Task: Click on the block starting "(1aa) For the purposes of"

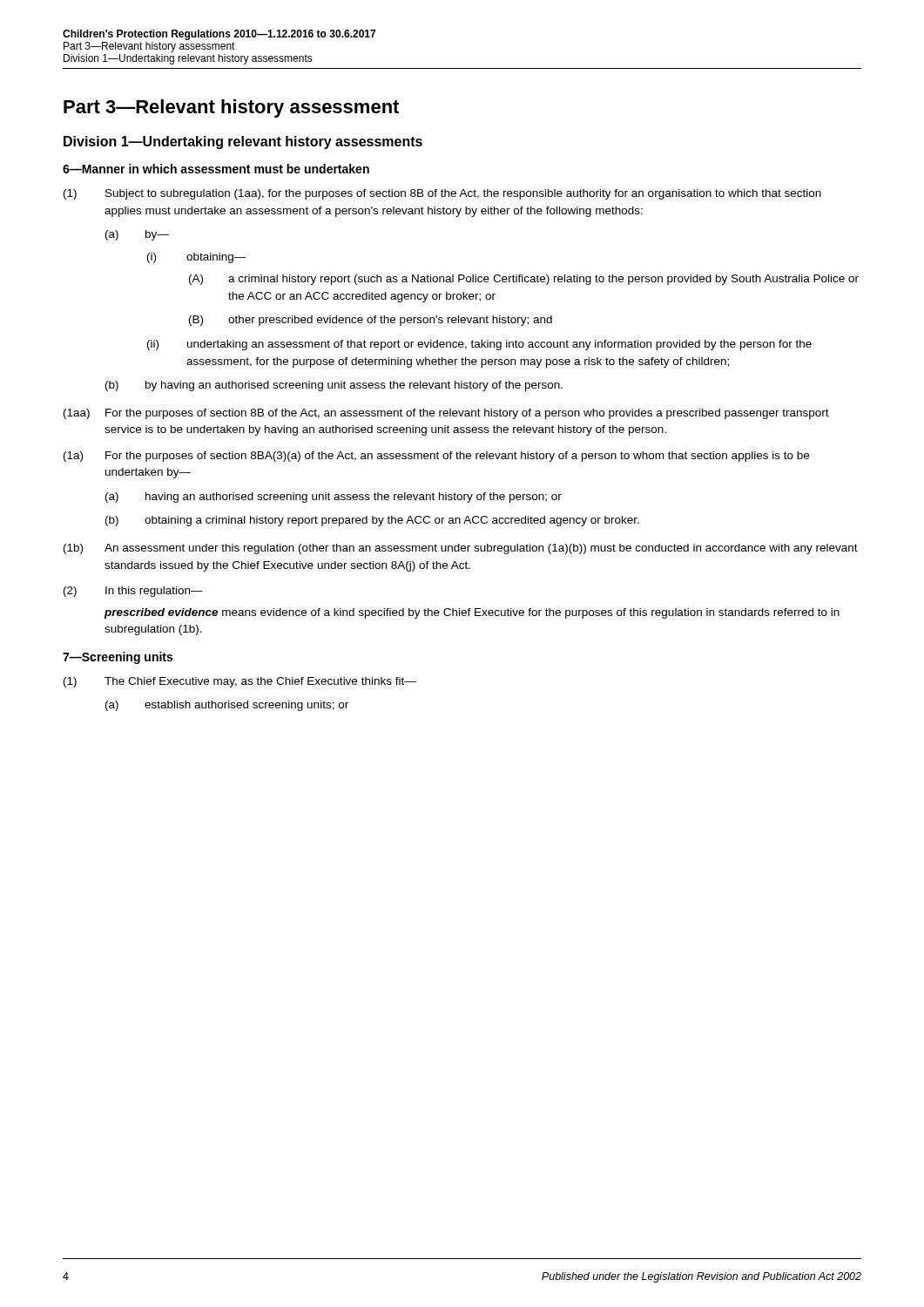Action: [x=462, y=421]
